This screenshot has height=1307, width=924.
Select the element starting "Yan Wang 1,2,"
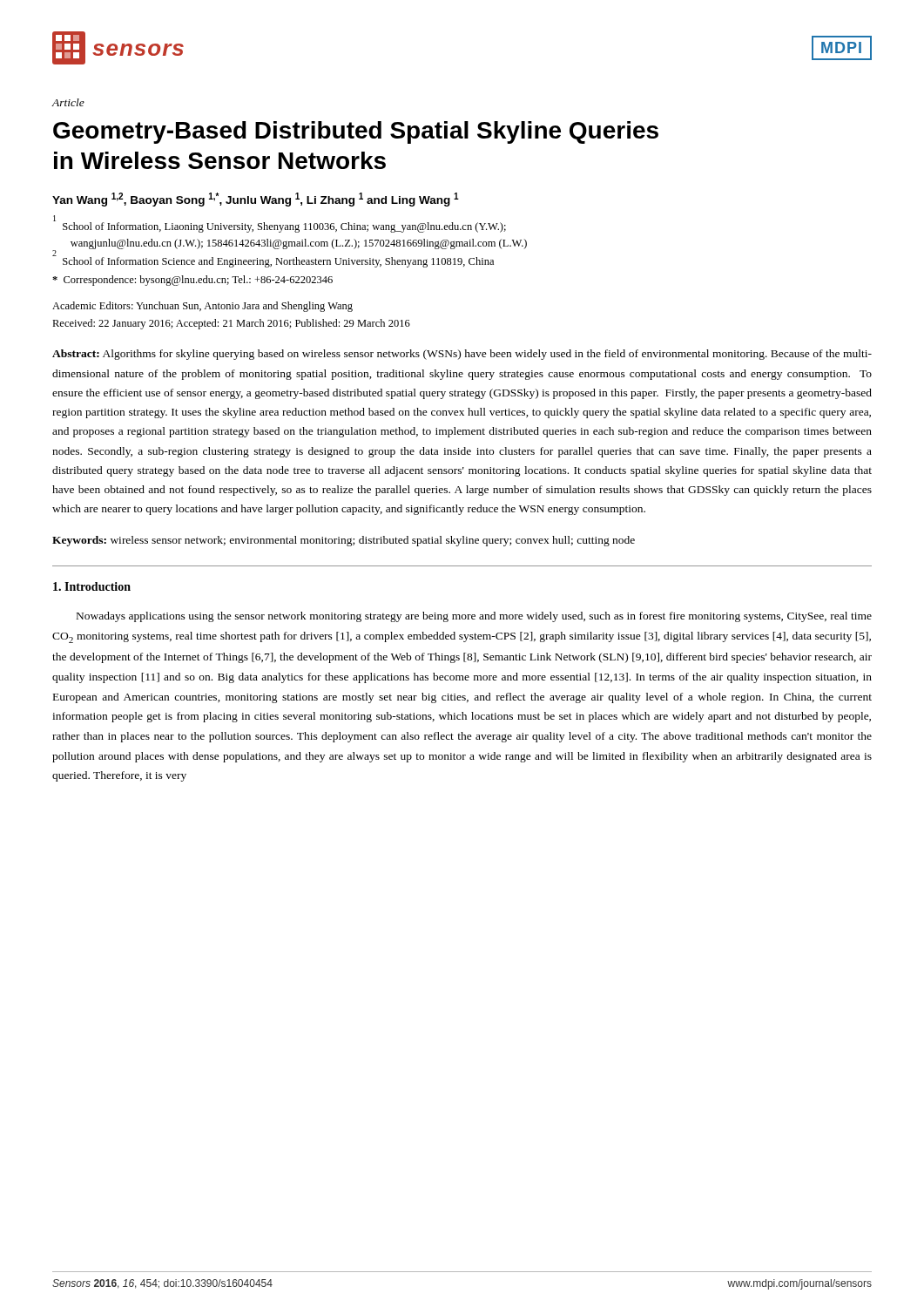pos(255,200)
